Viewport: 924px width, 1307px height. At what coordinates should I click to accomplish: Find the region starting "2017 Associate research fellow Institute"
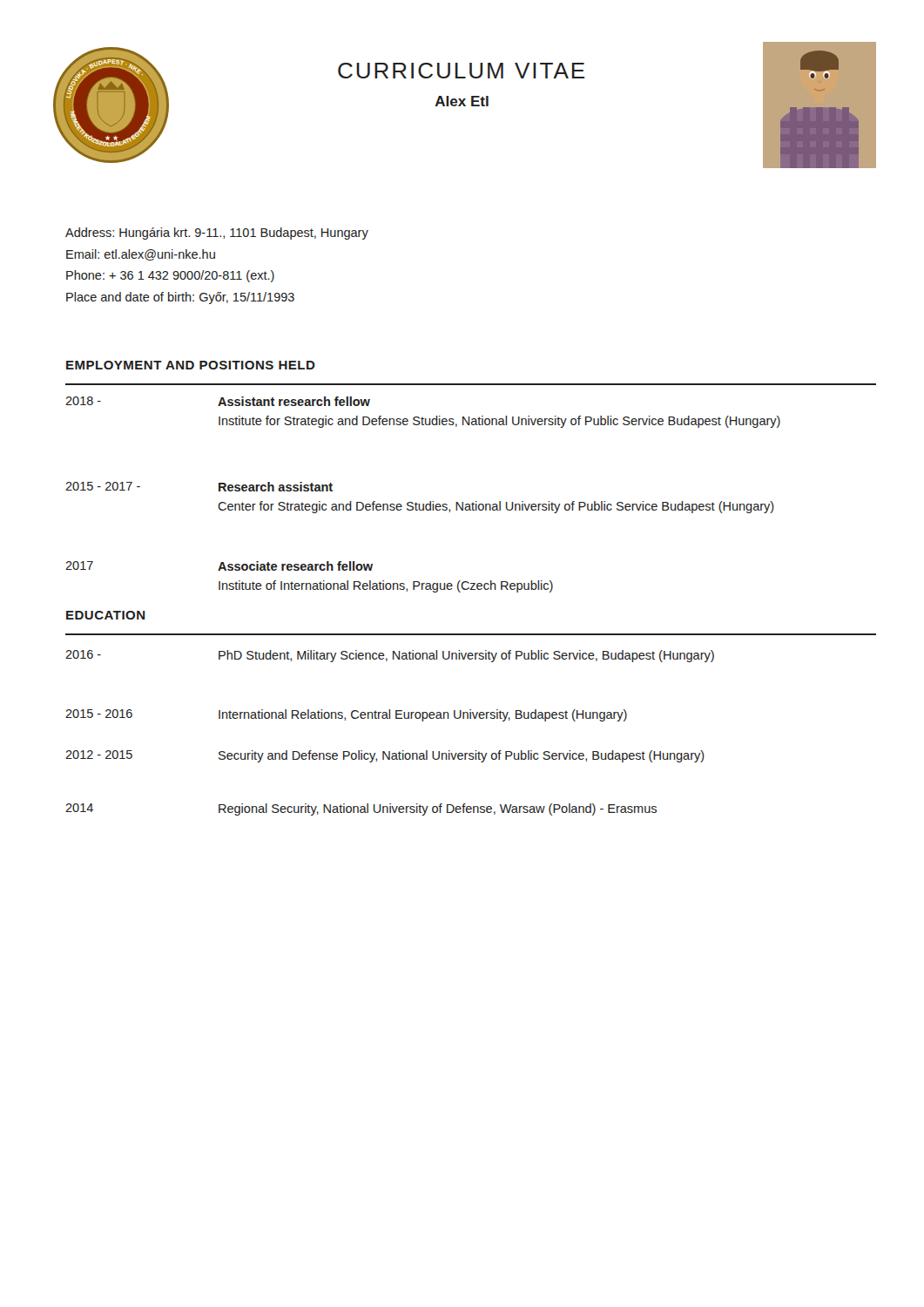(471, 577)
